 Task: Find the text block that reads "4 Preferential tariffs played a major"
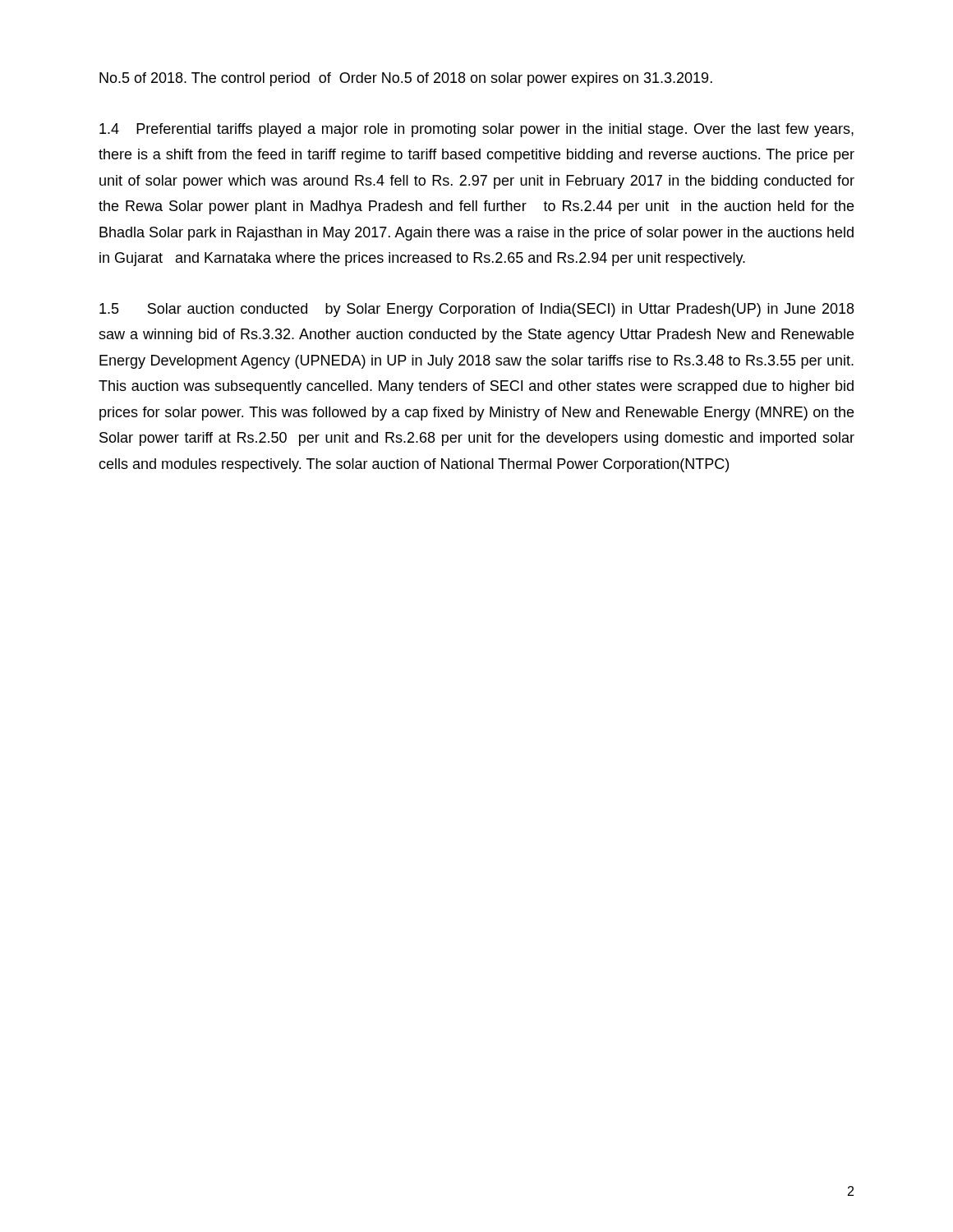(x=476, y=193)
